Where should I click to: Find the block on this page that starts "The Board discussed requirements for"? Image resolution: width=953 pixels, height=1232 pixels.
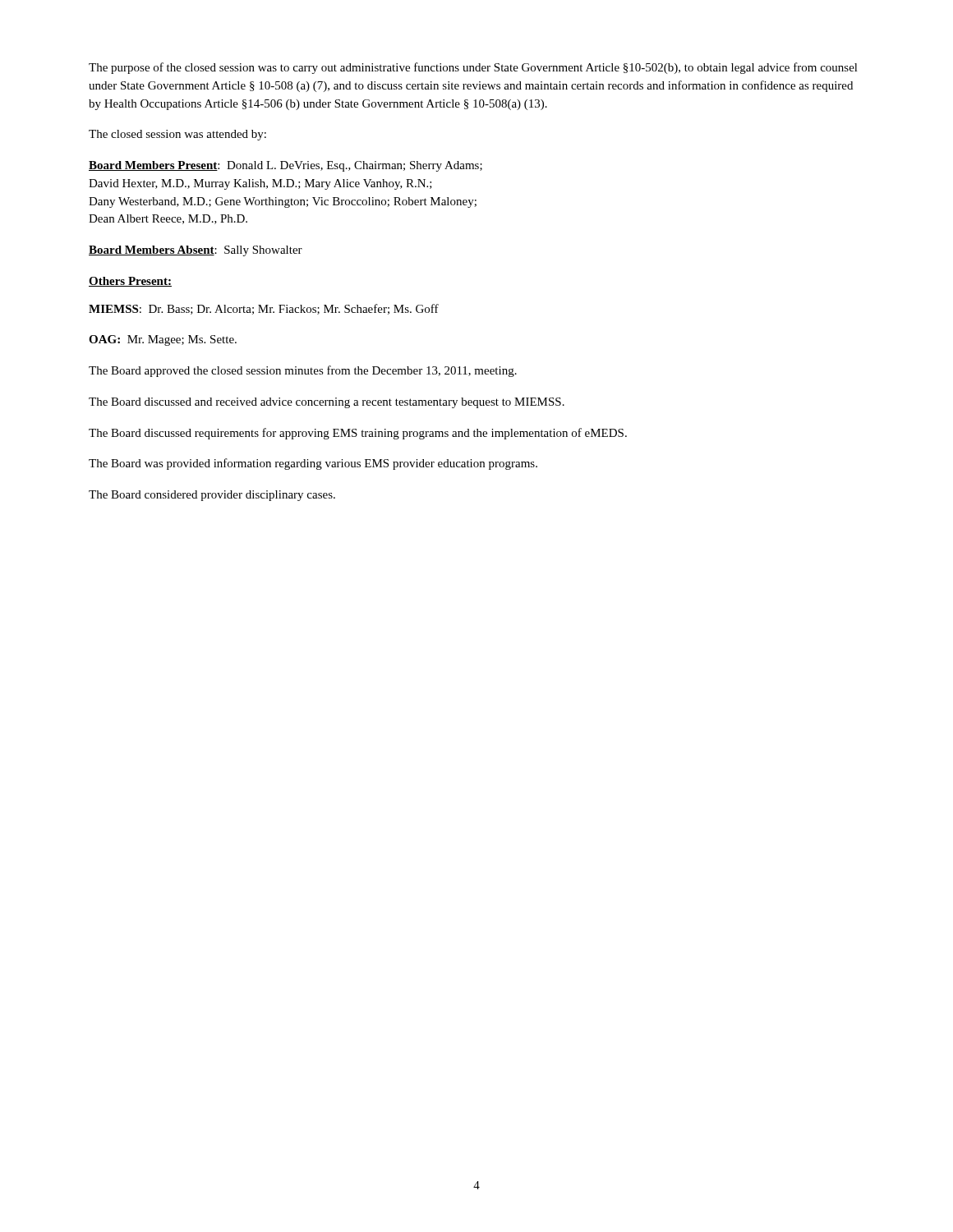[x=358, y=432]
